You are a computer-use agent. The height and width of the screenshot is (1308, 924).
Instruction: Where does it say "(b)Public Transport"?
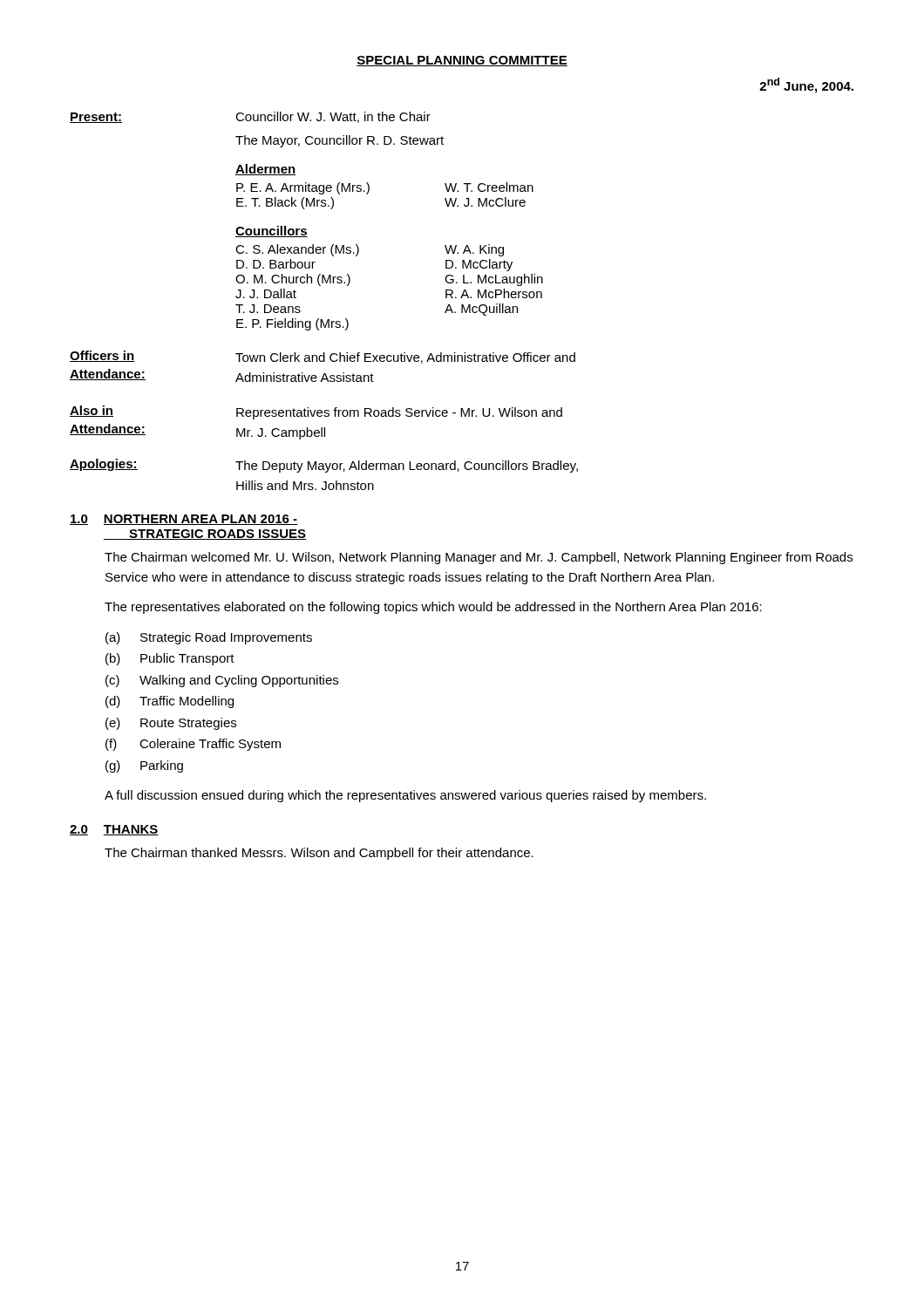169,659
